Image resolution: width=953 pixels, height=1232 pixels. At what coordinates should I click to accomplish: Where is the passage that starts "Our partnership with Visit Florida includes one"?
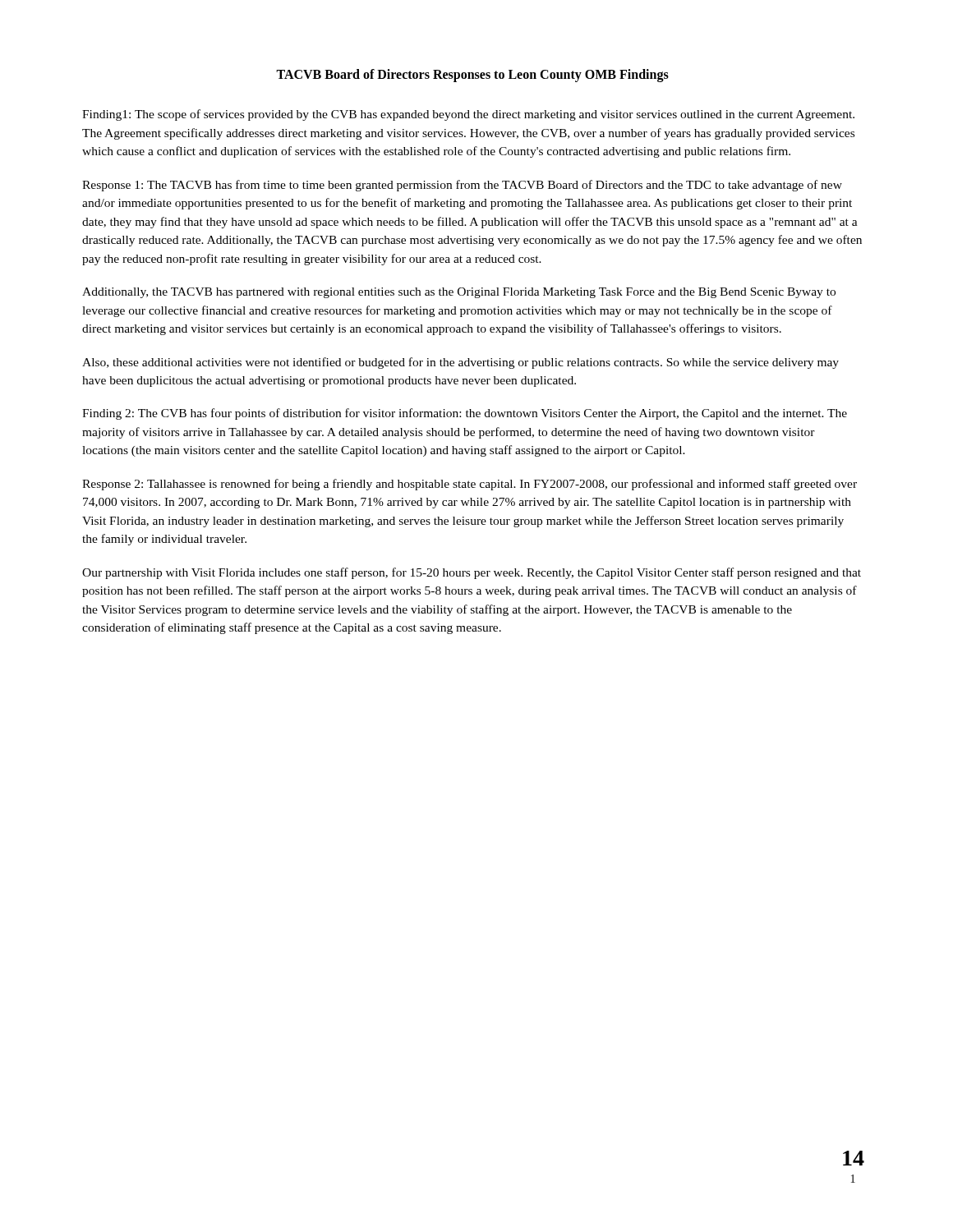(x=472, y=600)
